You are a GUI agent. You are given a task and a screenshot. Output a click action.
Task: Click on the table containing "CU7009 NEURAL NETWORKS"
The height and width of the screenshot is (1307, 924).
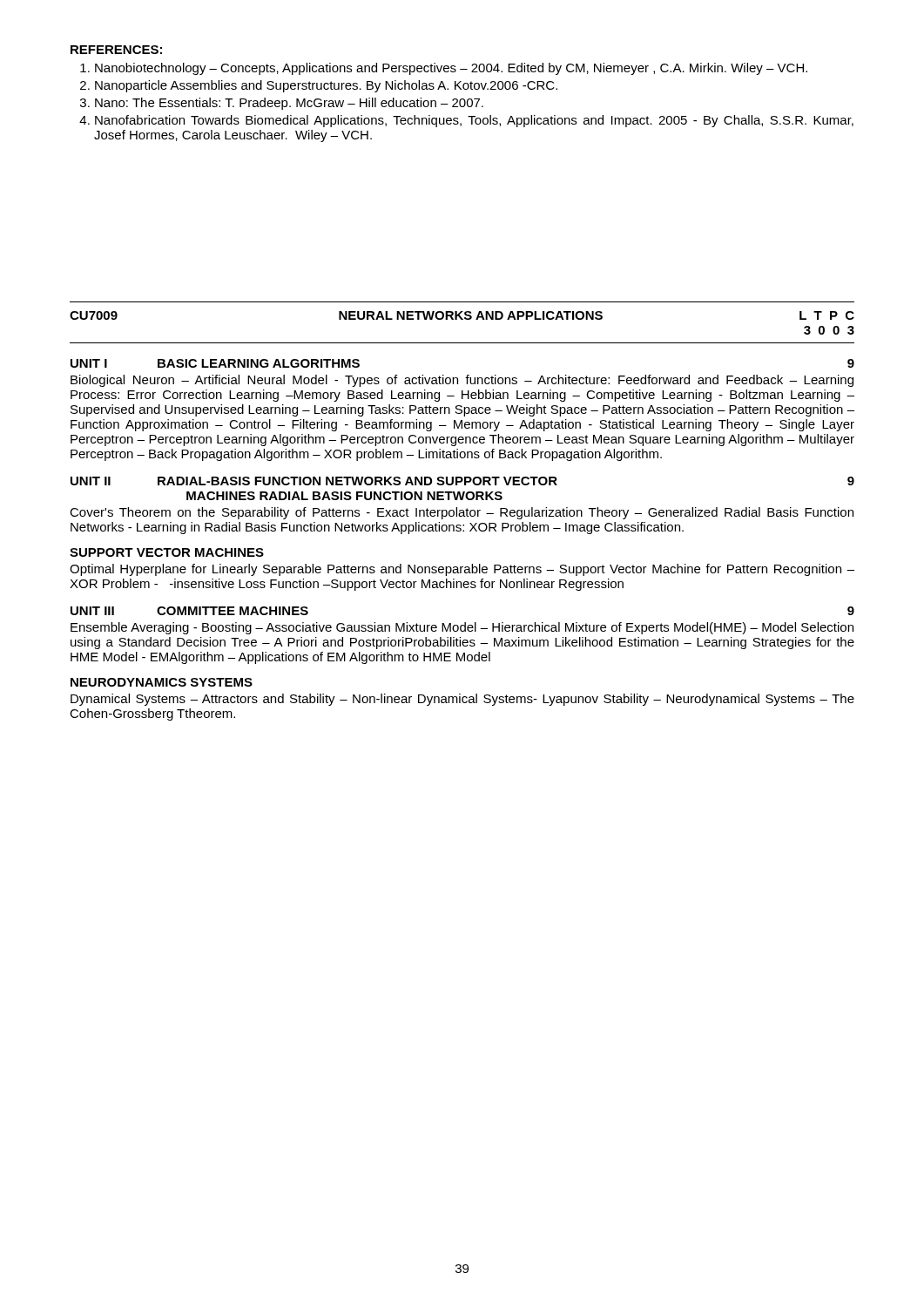[x=462, y=322]
